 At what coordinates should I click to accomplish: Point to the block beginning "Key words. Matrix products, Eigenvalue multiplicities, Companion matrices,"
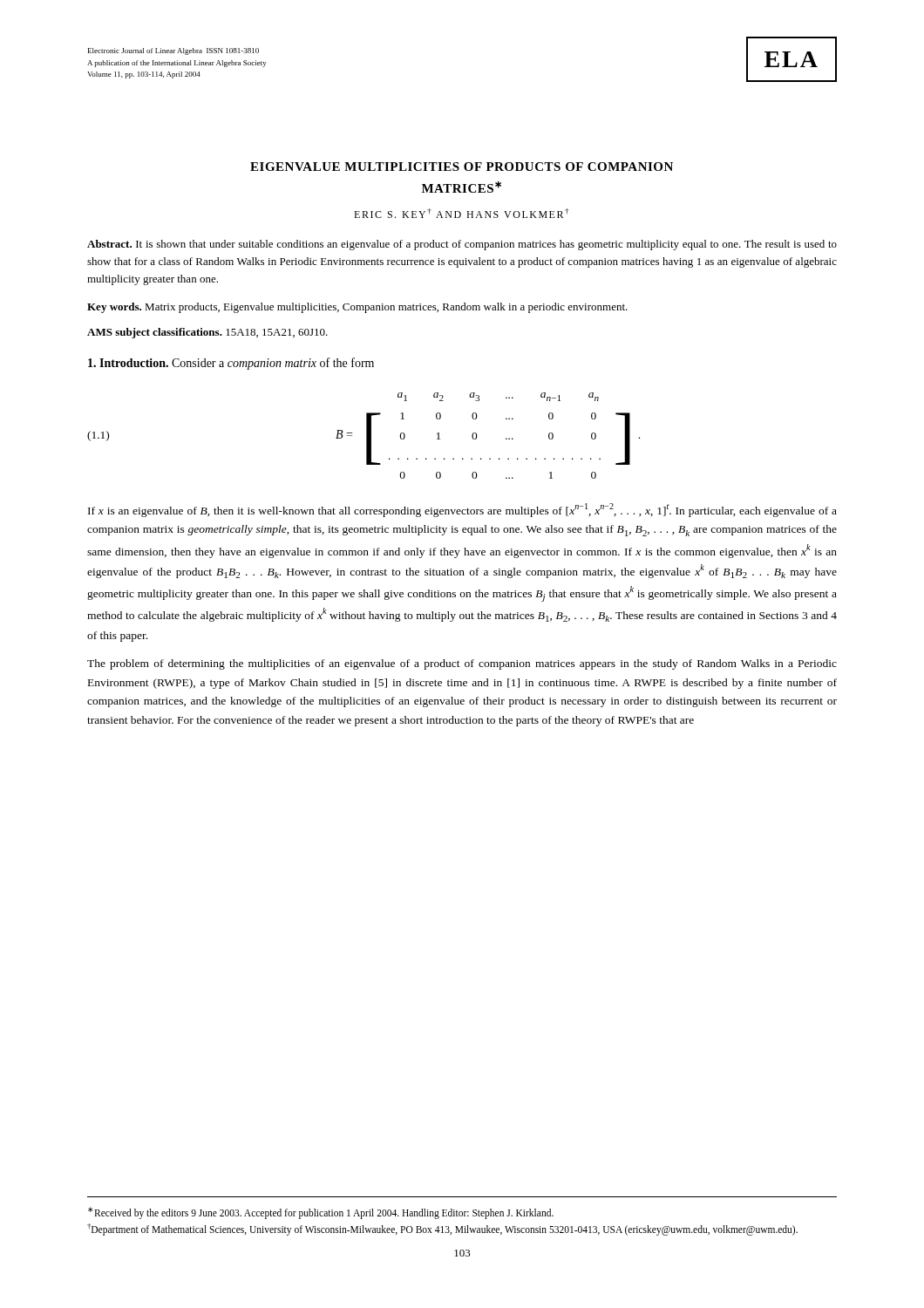(x=357, y=307)
